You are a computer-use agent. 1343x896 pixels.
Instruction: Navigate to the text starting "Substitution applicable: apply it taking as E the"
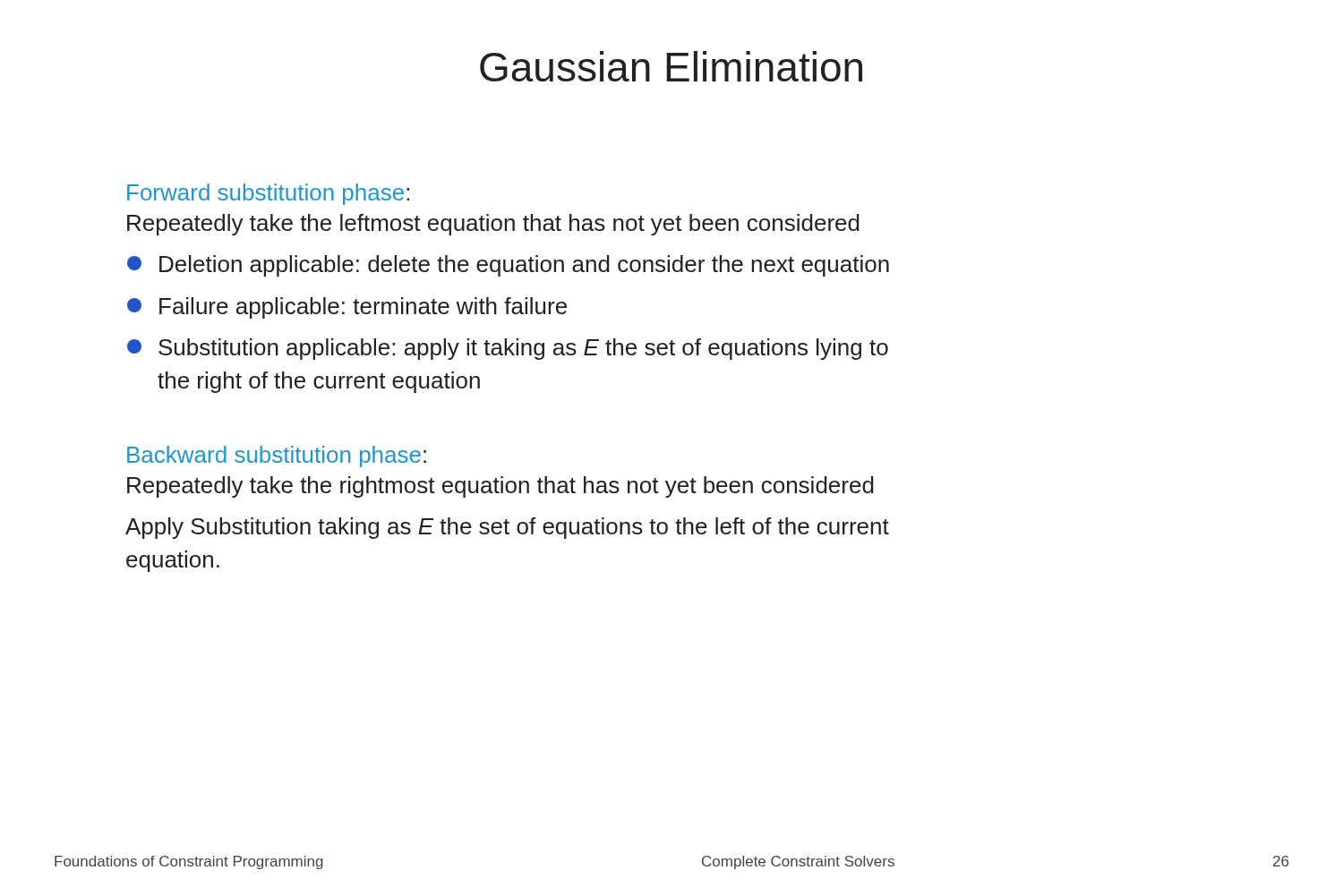[x=672, y=364]
